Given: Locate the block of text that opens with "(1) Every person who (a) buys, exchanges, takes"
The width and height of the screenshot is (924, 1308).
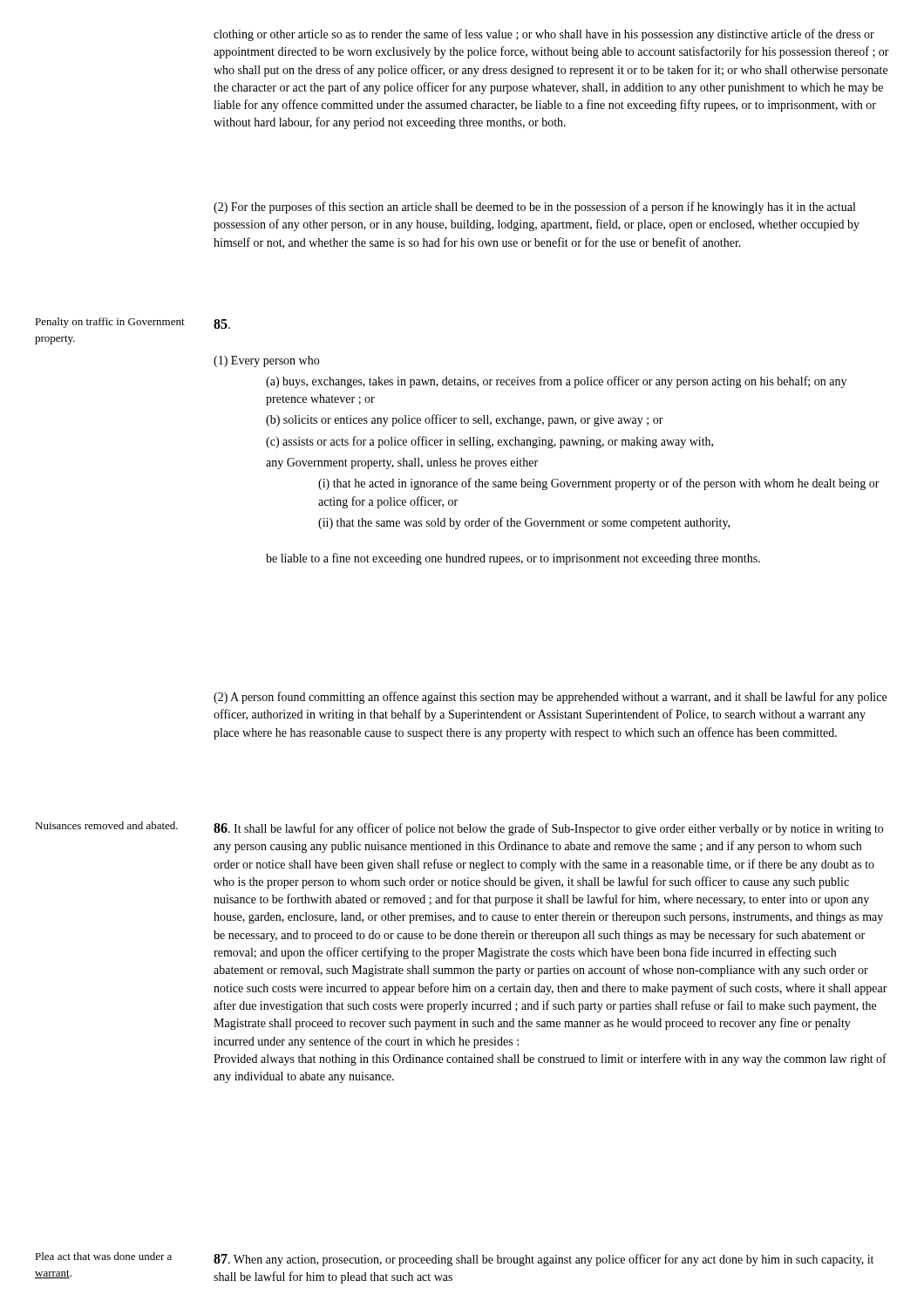Looking at the screenshot, I should coord(551,442).
